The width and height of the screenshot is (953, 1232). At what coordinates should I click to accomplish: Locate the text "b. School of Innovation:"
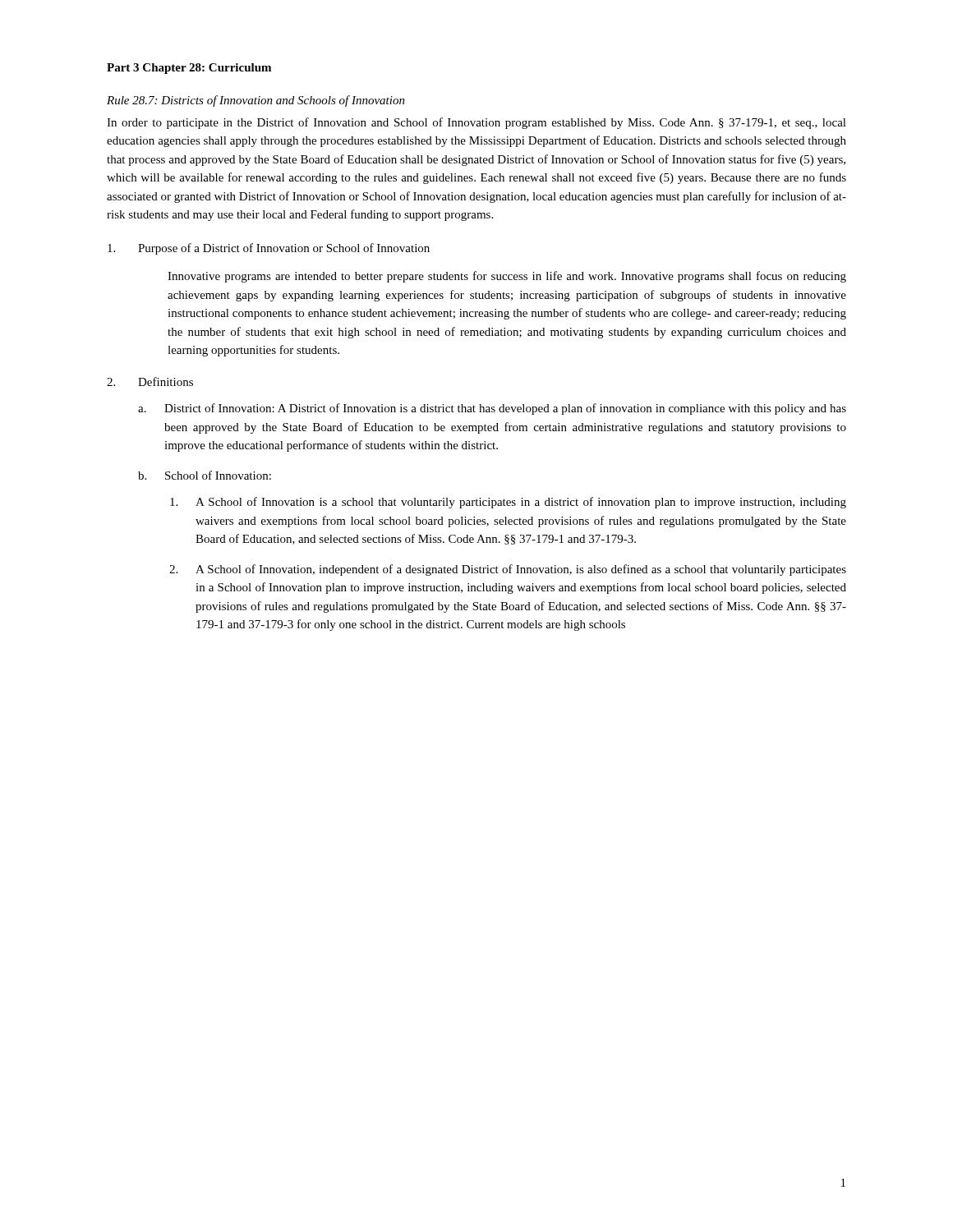(x=205, y=475)
